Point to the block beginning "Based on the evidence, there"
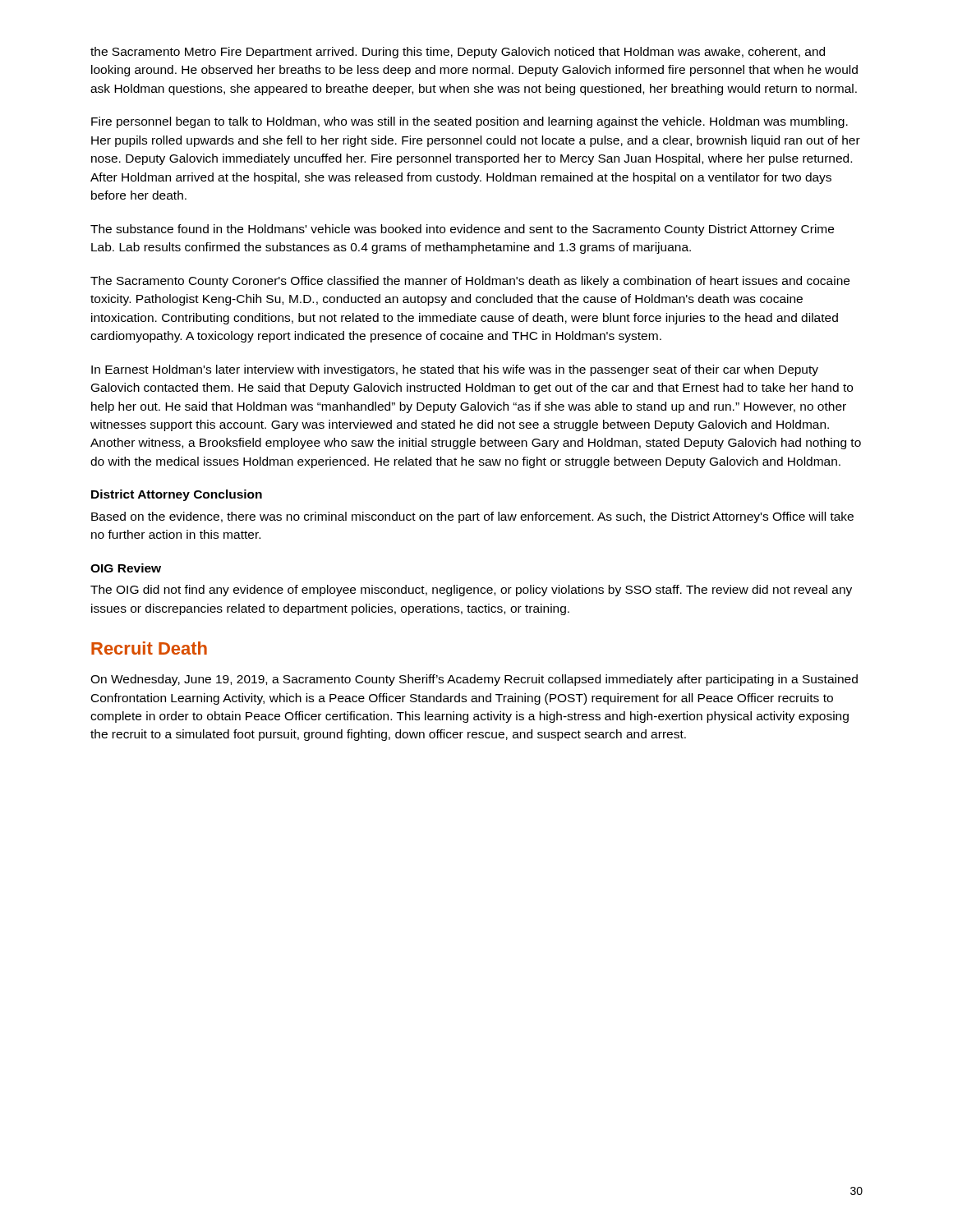953x1232 pixels. [x=472, y=525]
